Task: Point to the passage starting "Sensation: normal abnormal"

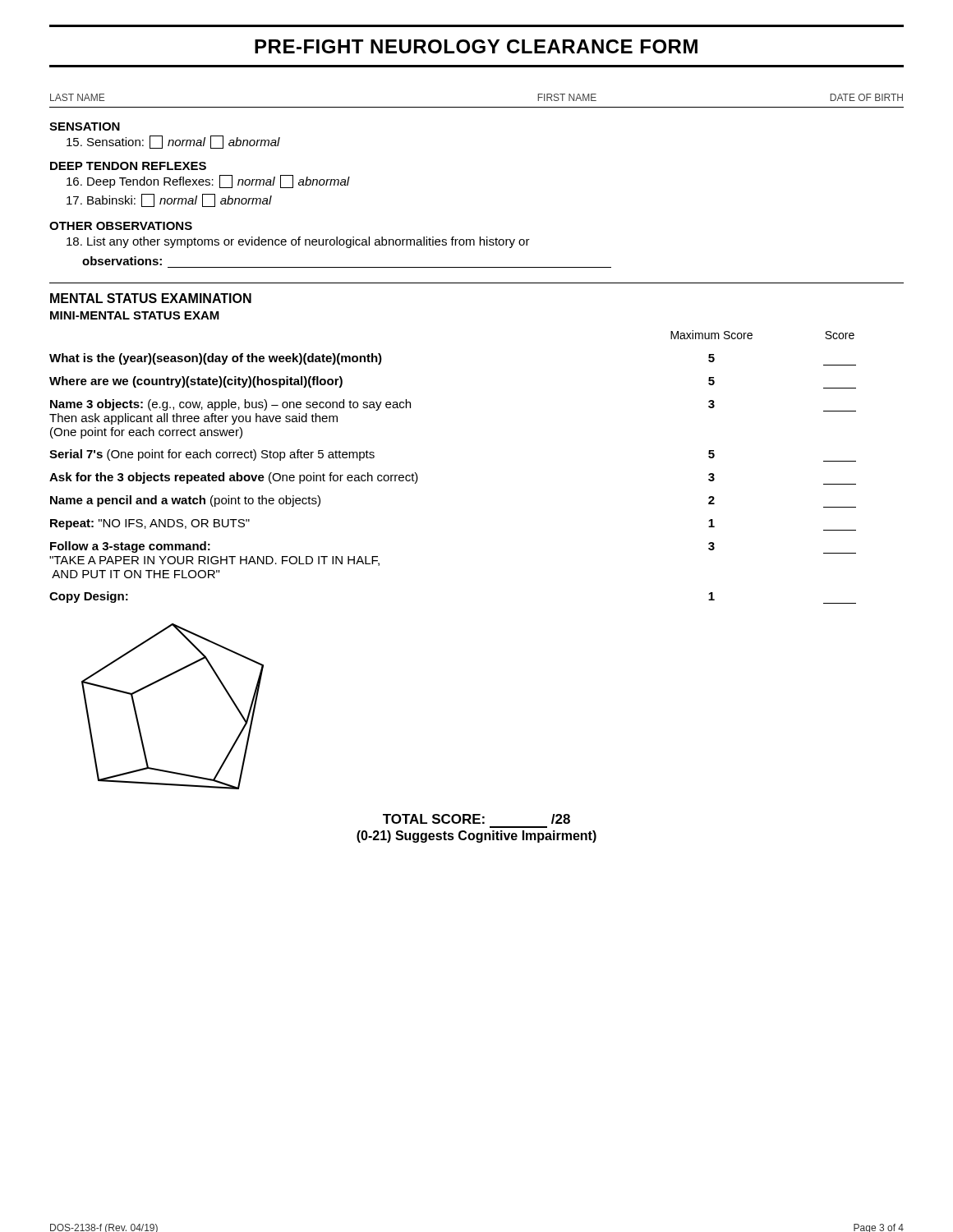Action: 173,142
